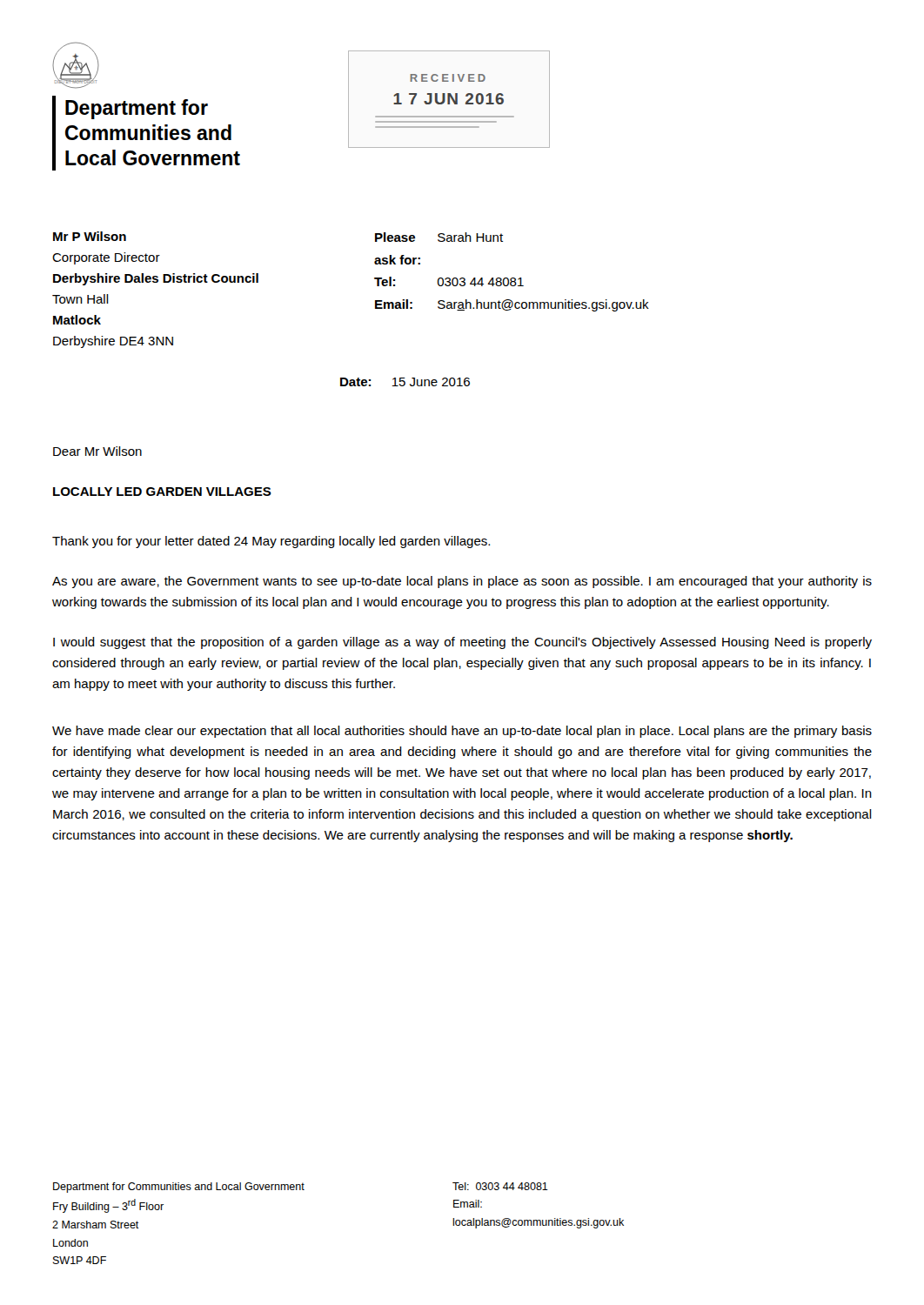This screenshot has width=924, height=1305.
Task: Locate the section header that says "LOCALLY LED GARDEN VILLAGES"
Action: 162,491
